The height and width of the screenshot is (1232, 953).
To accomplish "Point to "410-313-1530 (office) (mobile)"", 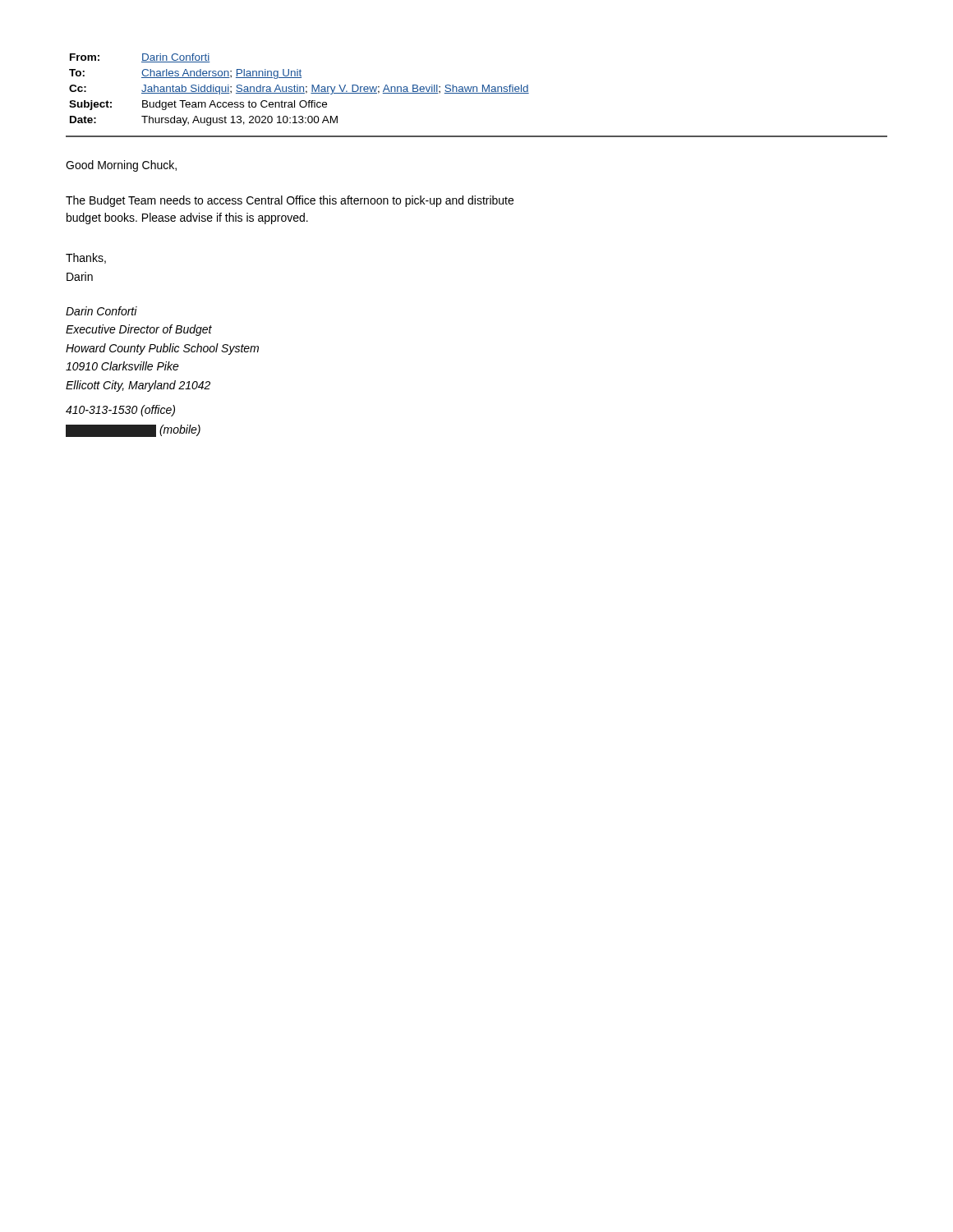I will (x=133, y=422).
